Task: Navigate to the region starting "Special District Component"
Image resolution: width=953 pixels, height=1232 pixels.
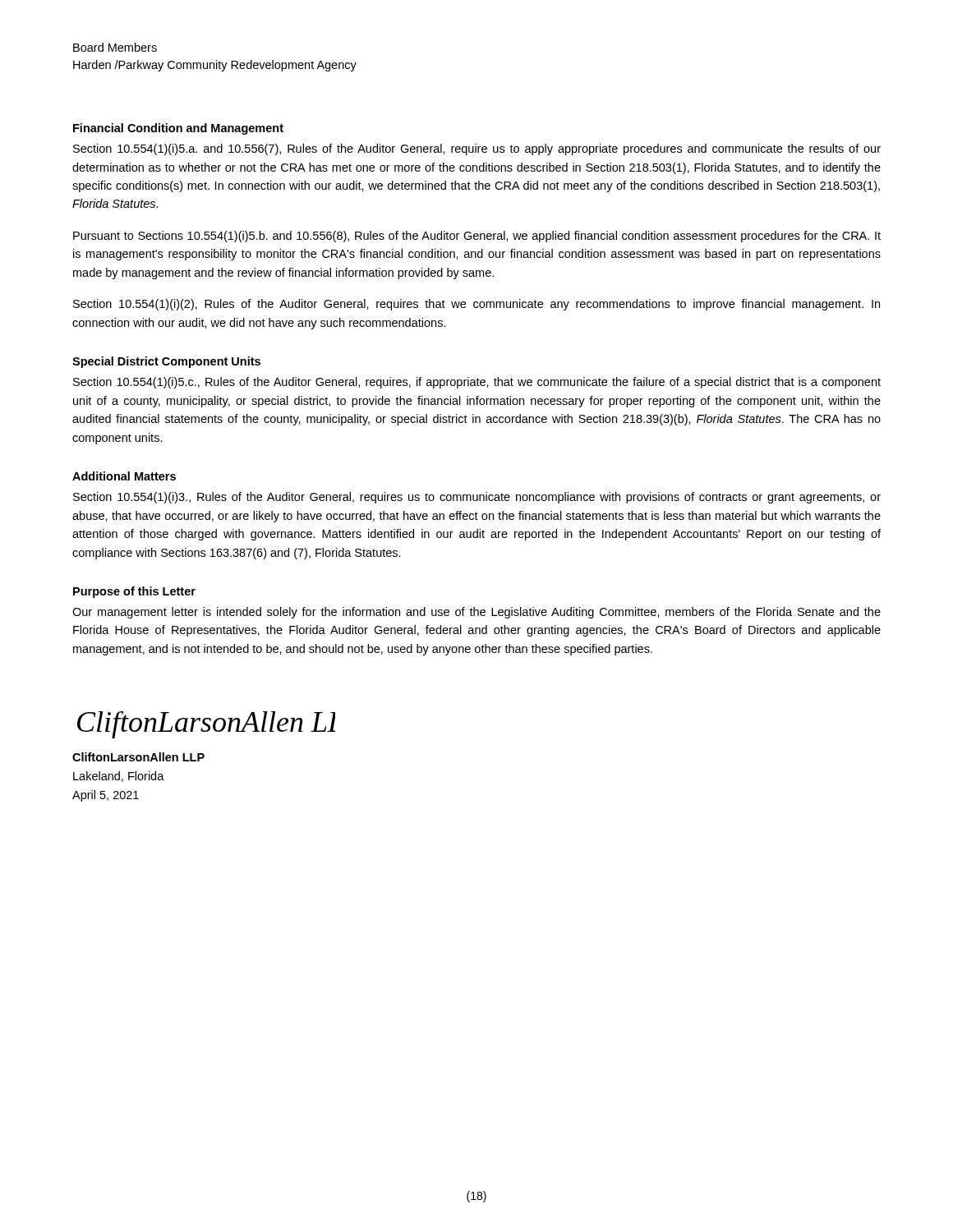Action: [167, 362]
